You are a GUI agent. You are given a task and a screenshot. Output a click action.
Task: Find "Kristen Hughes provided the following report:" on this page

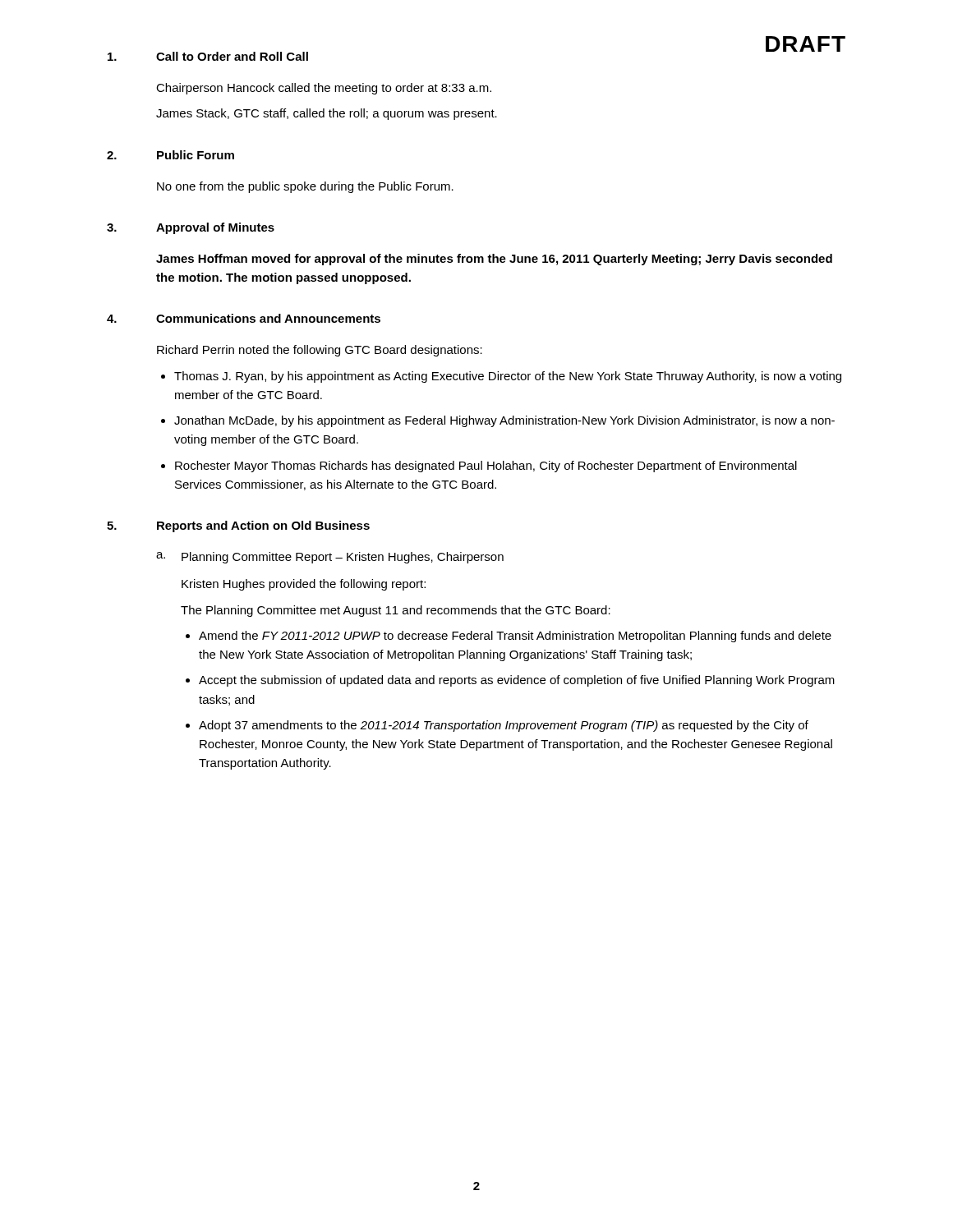pyautogui.click(x=304, y=584)
